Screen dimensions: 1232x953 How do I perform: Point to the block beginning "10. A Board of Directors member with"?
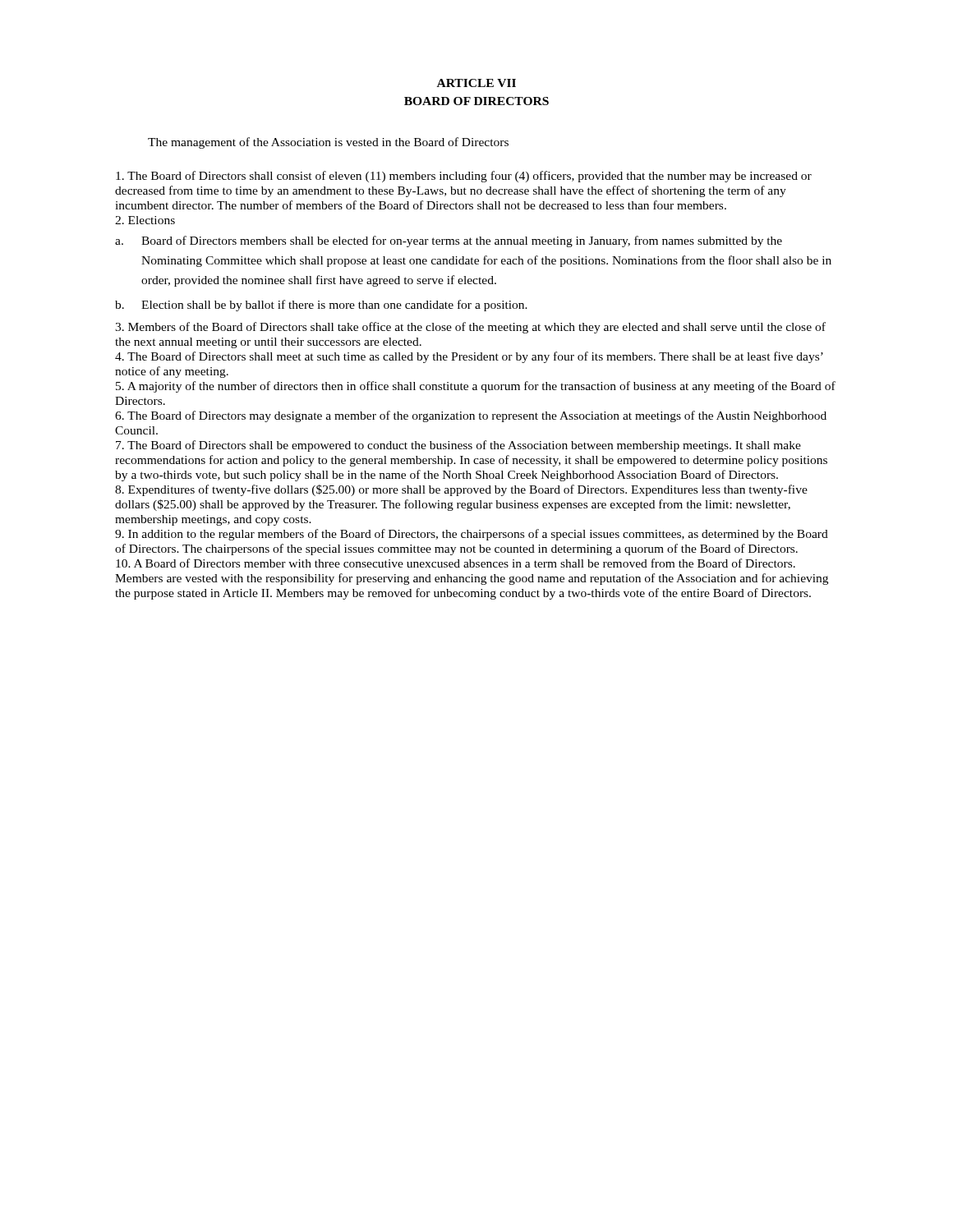476,579
